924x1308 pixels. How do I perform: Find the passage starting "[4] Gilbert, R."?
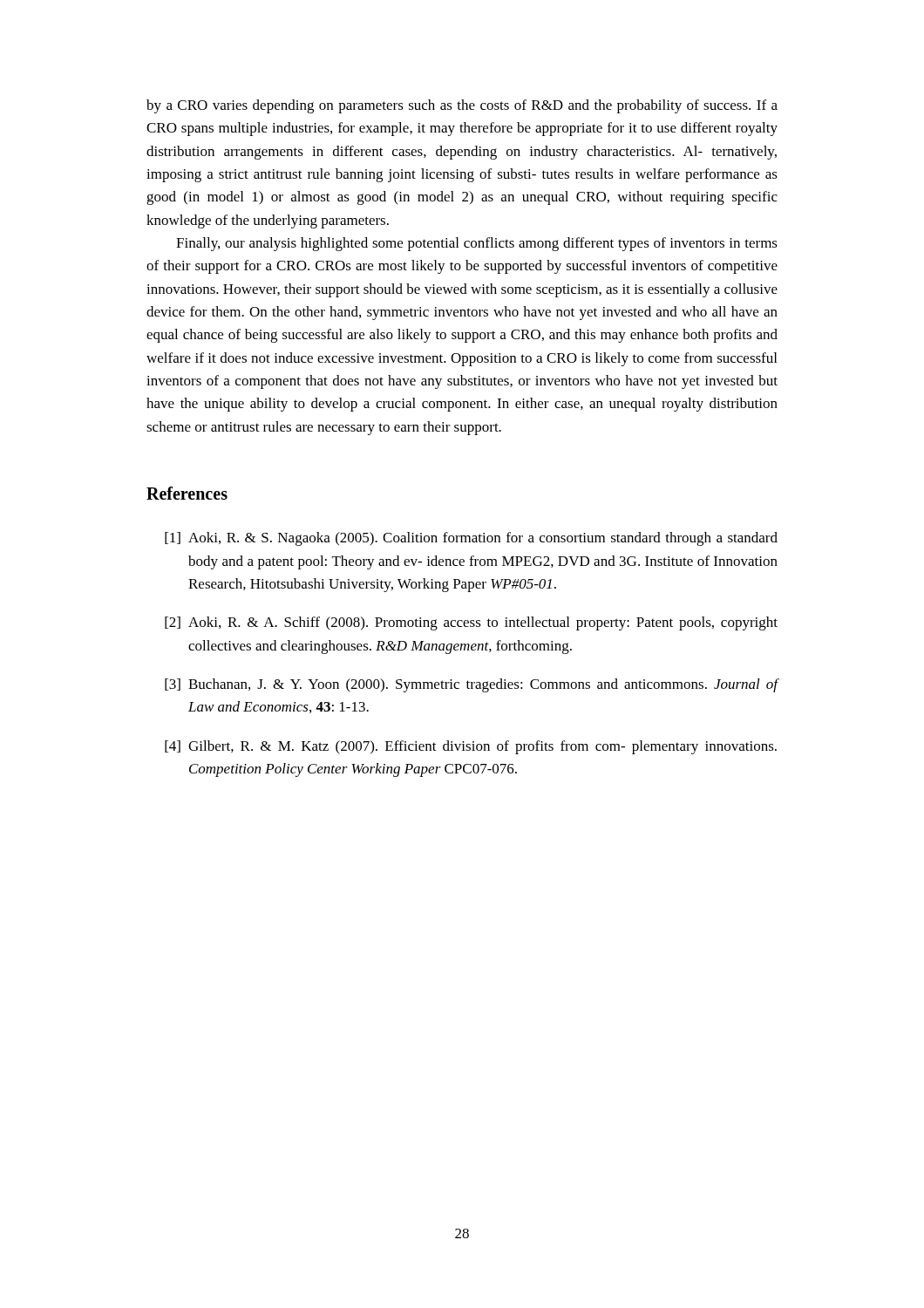click(x=462, y=758)
